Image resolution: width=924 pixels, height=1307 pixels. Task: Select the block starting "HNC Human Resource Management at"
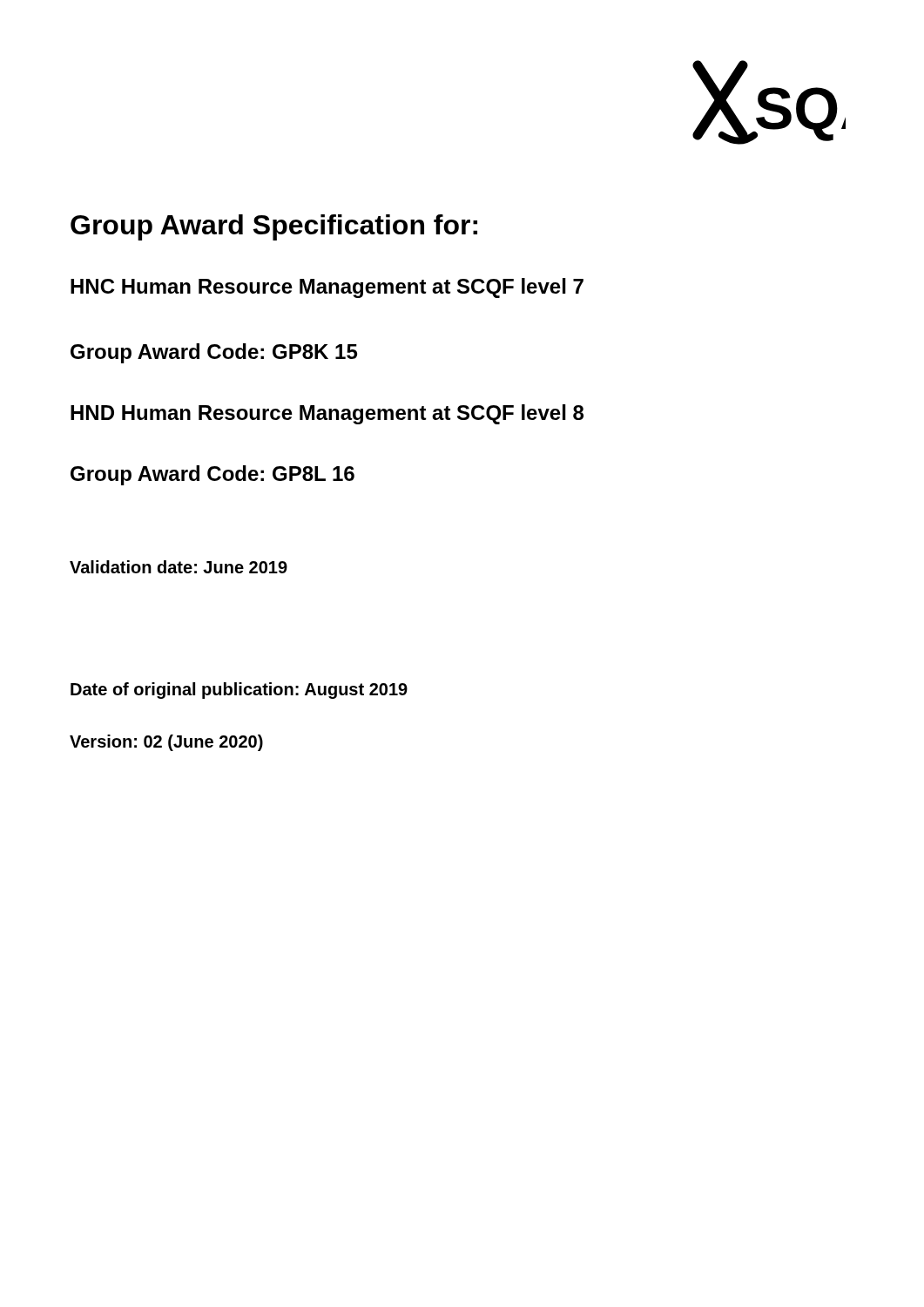tap(327, 286)
